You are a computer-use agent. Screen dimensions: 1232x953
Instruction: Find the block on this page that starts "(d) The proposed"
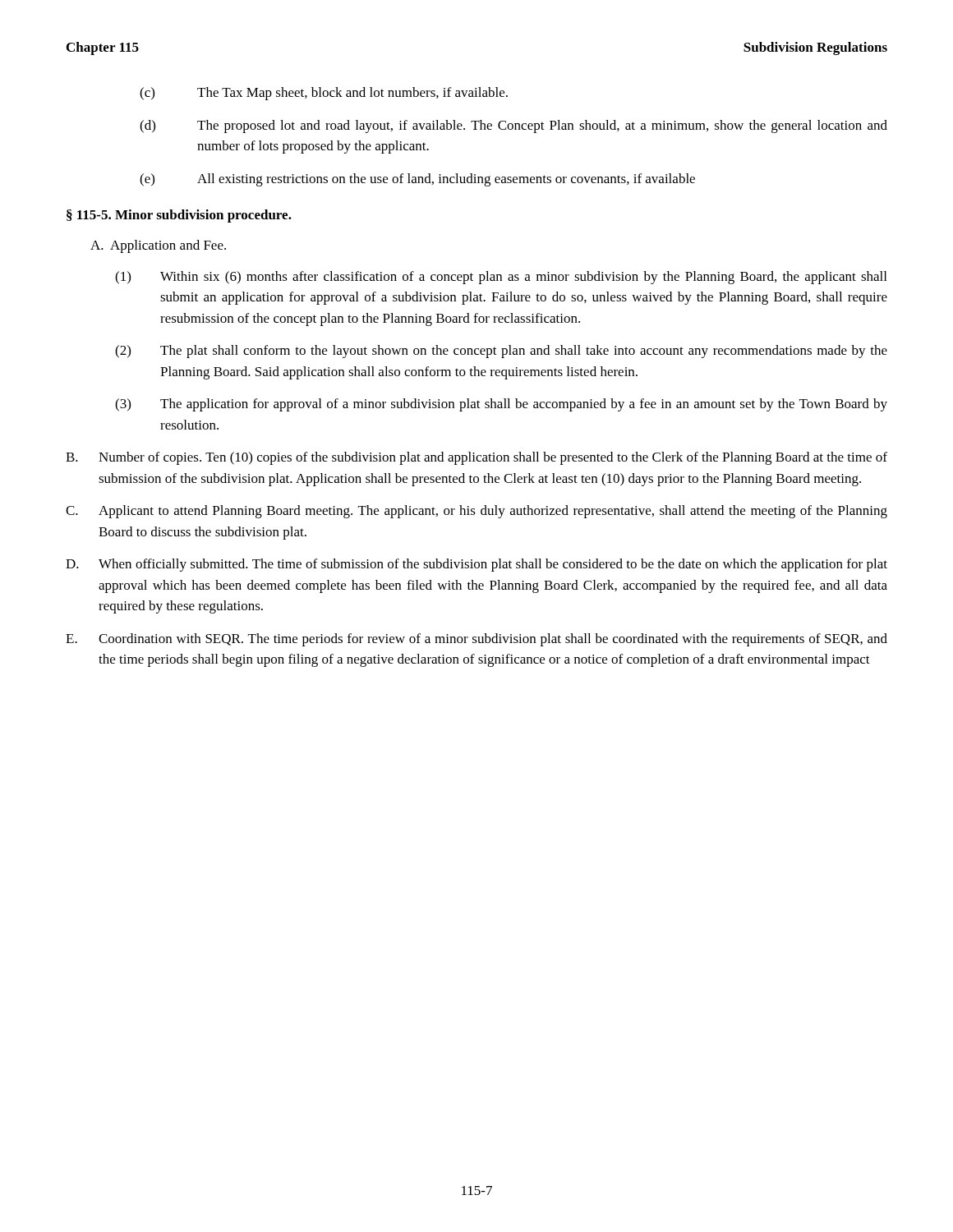coord(476,136)
